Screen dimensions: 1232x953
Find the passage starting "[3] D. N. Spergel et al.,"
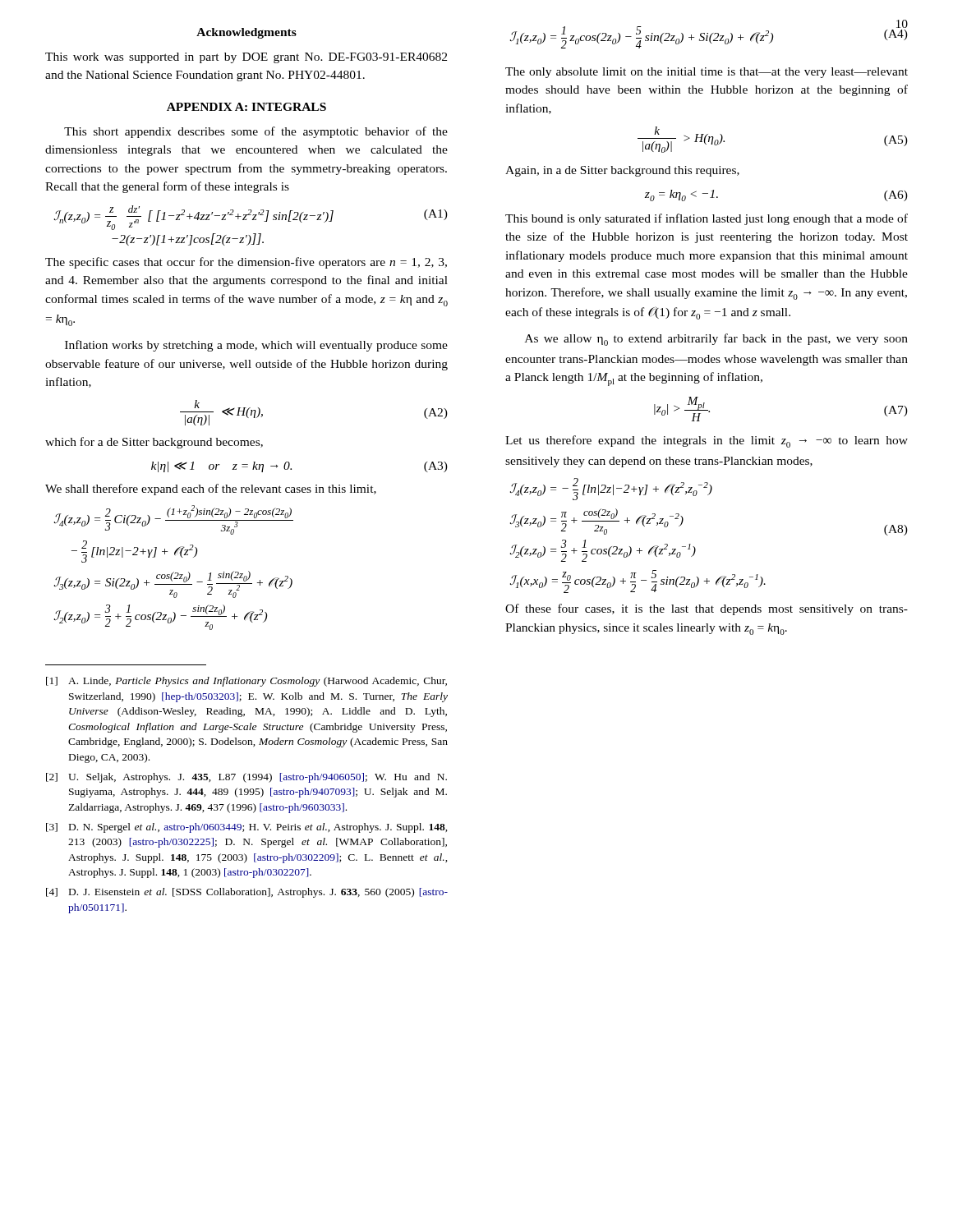pos(246,850)
